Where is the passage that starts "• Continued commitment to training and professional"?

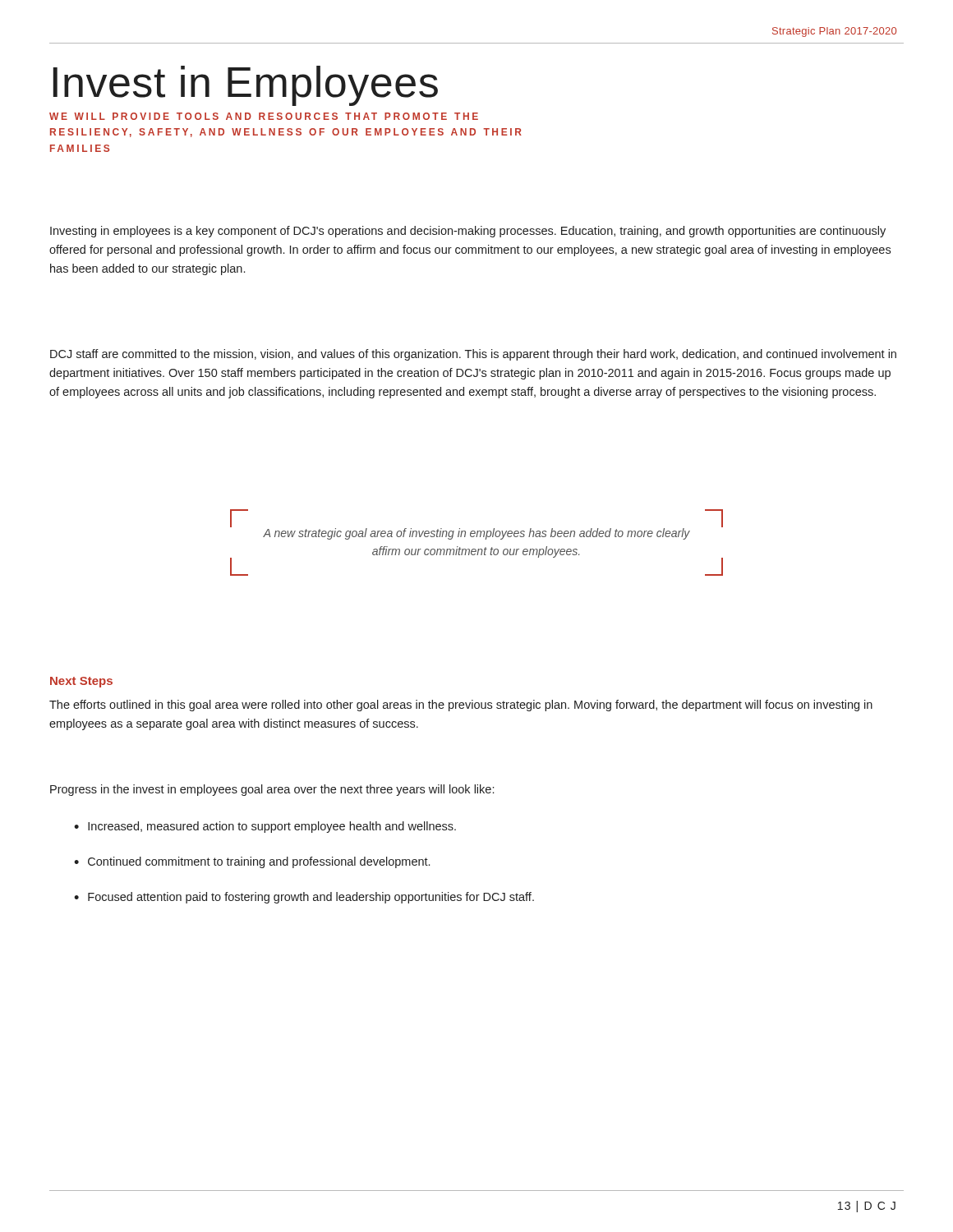click(x=252, y=862)
